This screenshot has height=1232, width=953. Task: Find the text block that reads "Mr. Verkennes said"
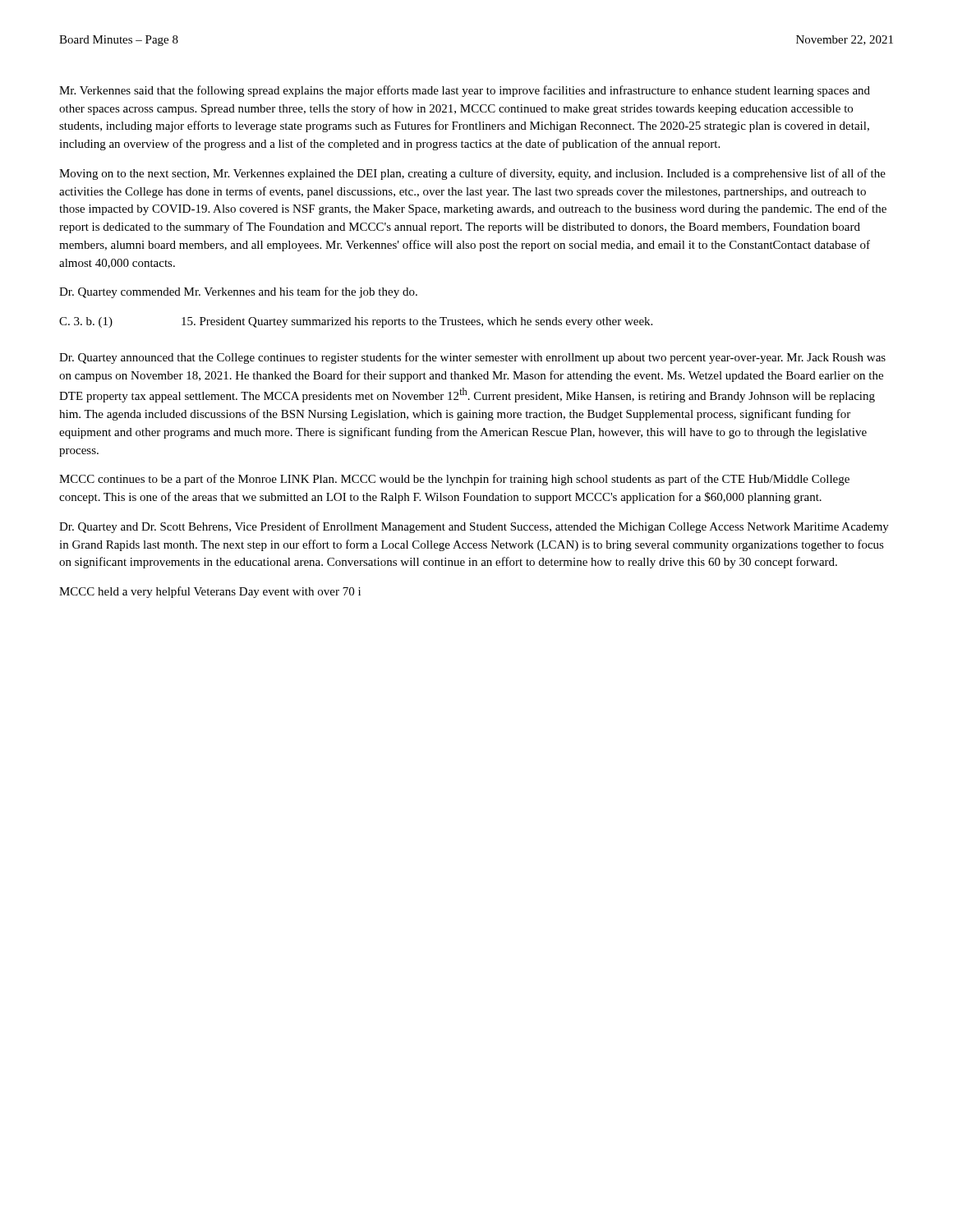pos(465,117)
